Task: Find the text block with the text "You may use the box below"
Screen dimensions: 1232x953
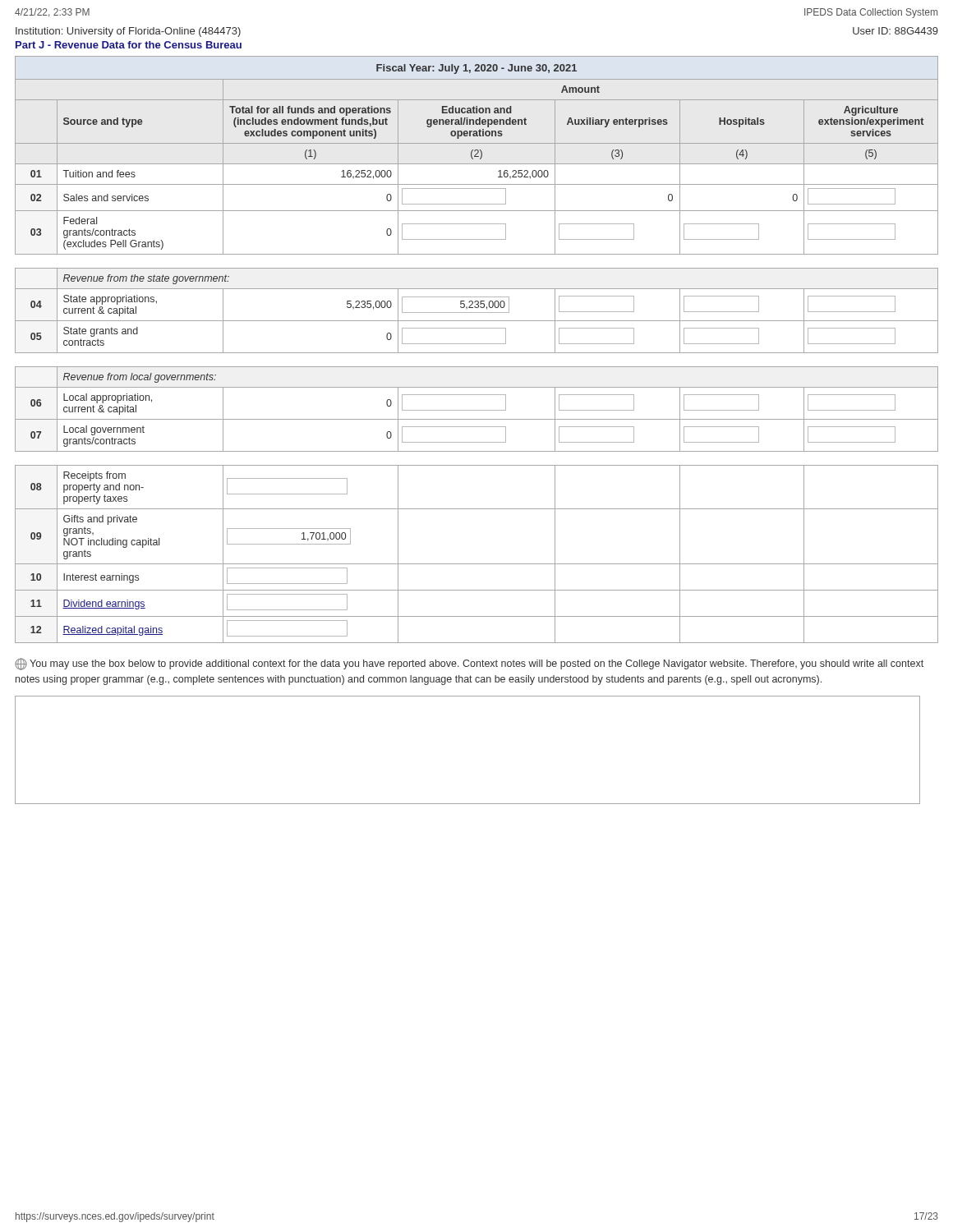Action: click(469, 671)
